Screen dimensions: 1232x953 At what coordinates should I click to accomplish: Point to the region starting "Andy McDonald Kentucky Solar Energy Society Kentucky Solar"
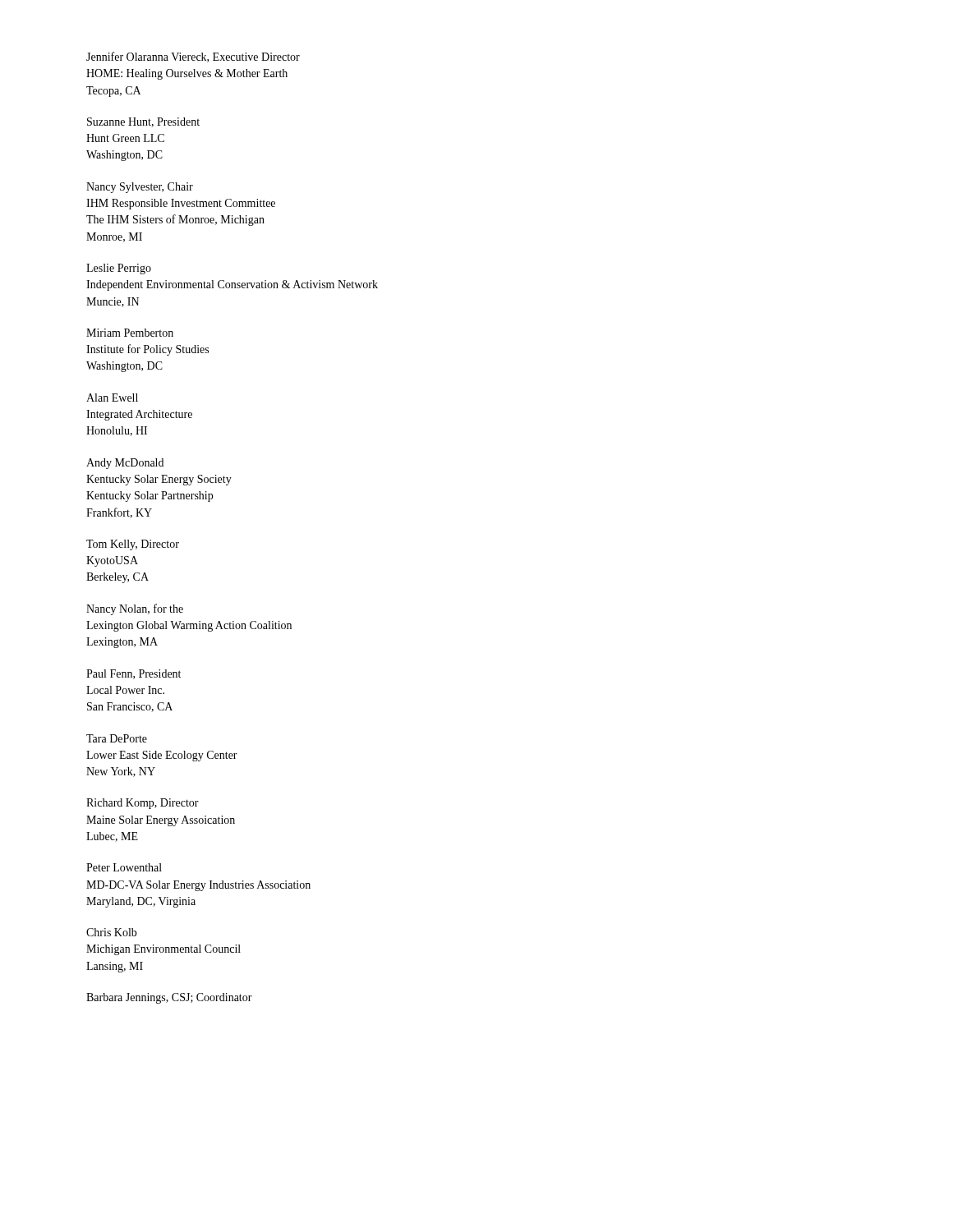pos(159,488)
